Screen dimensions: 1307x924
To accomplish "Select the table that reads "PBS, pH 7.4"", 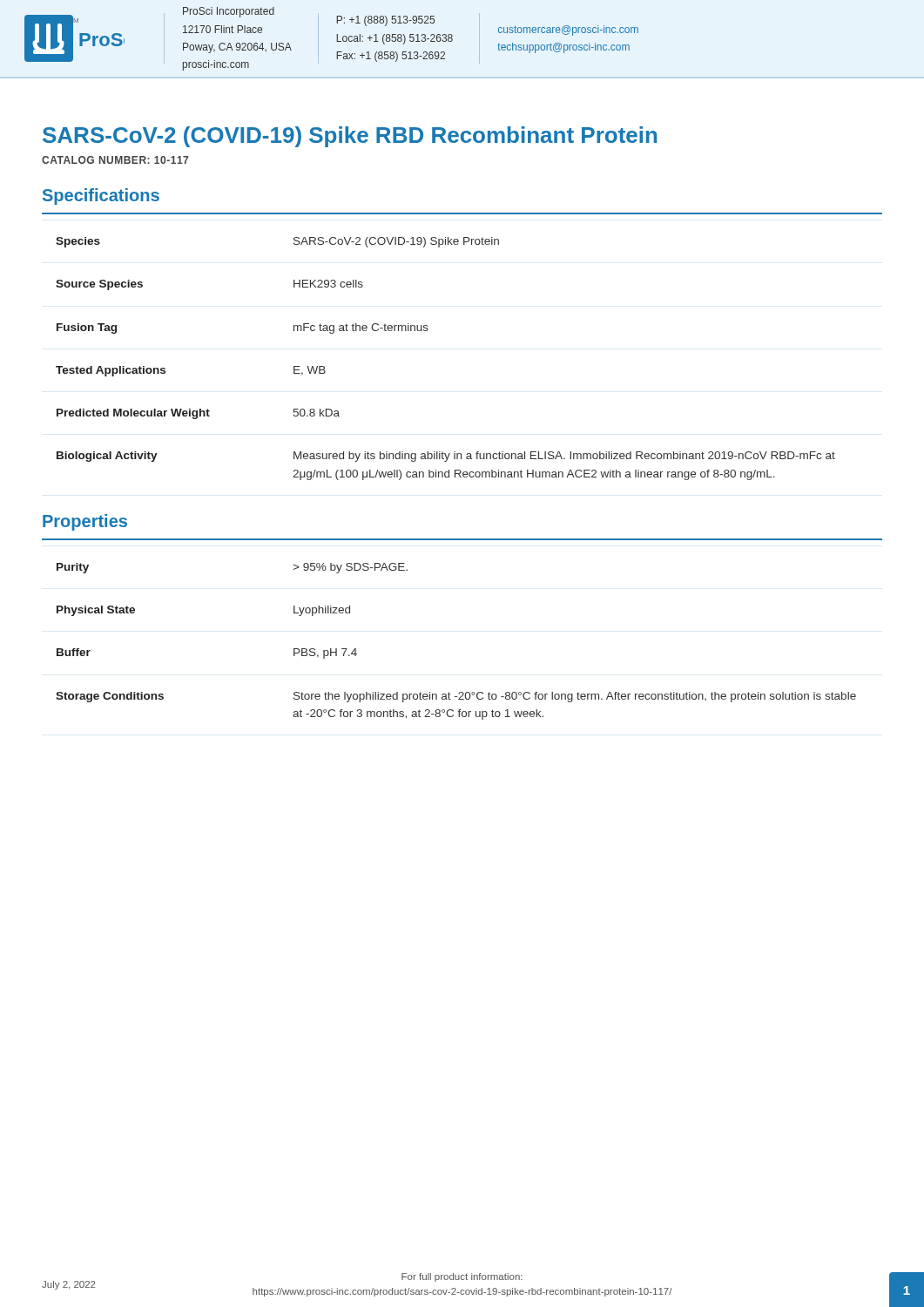I will [462, 640].
